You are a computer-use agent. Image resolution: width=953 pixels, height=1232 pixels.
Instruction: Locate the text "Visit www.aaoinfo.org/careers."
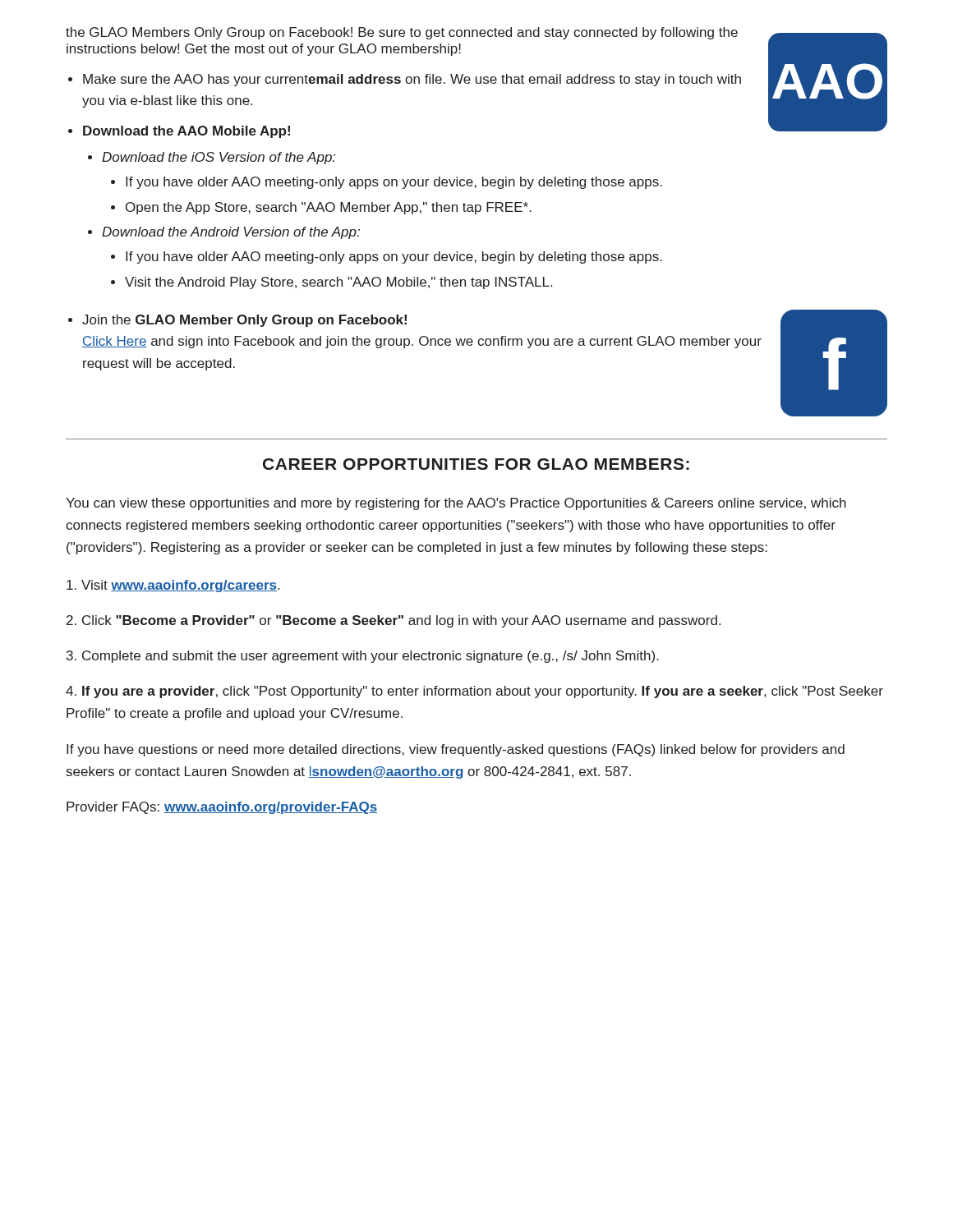[173, 585]
